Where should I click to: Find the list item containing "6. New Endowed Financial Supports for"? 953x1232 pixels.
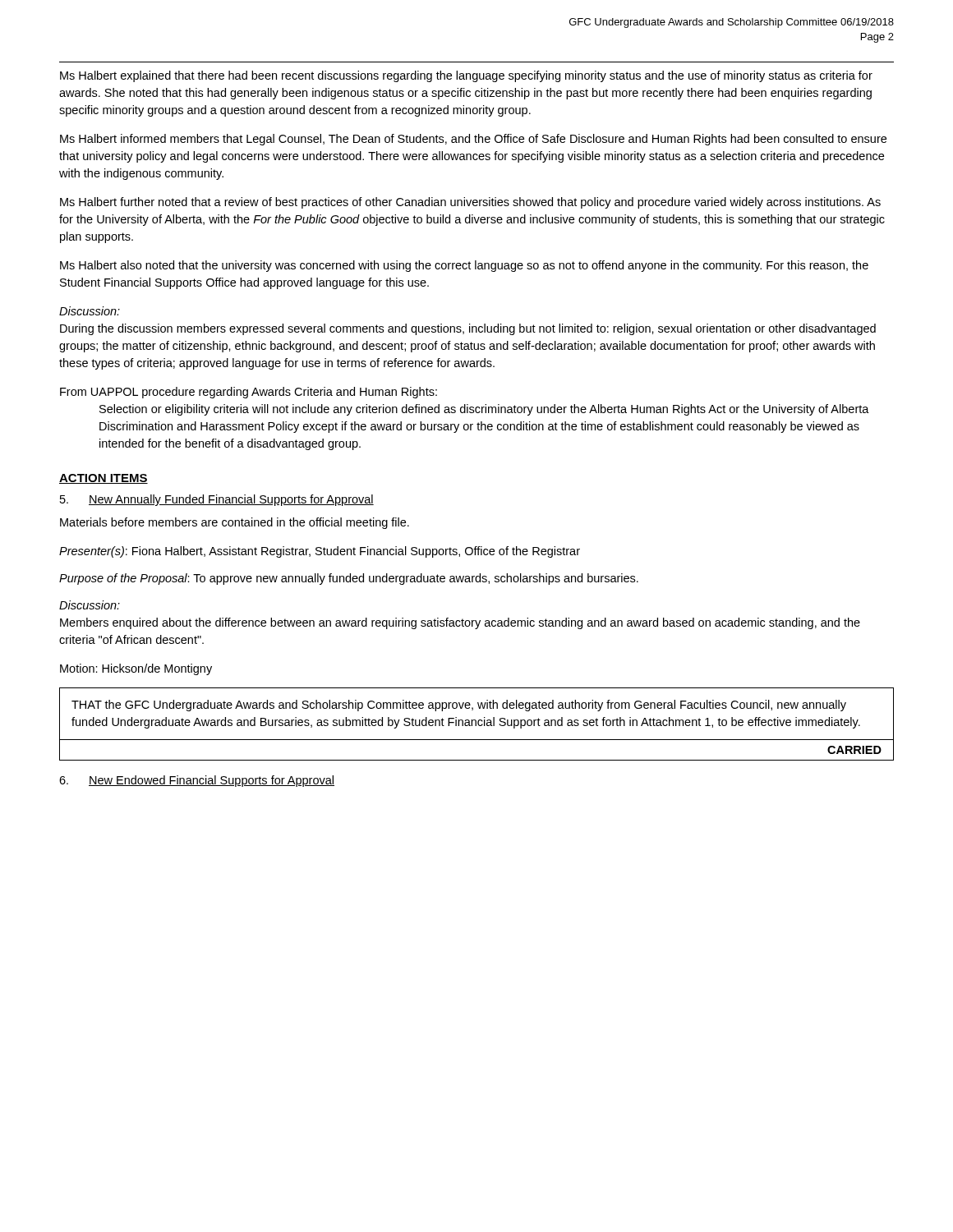pos(197,781)
